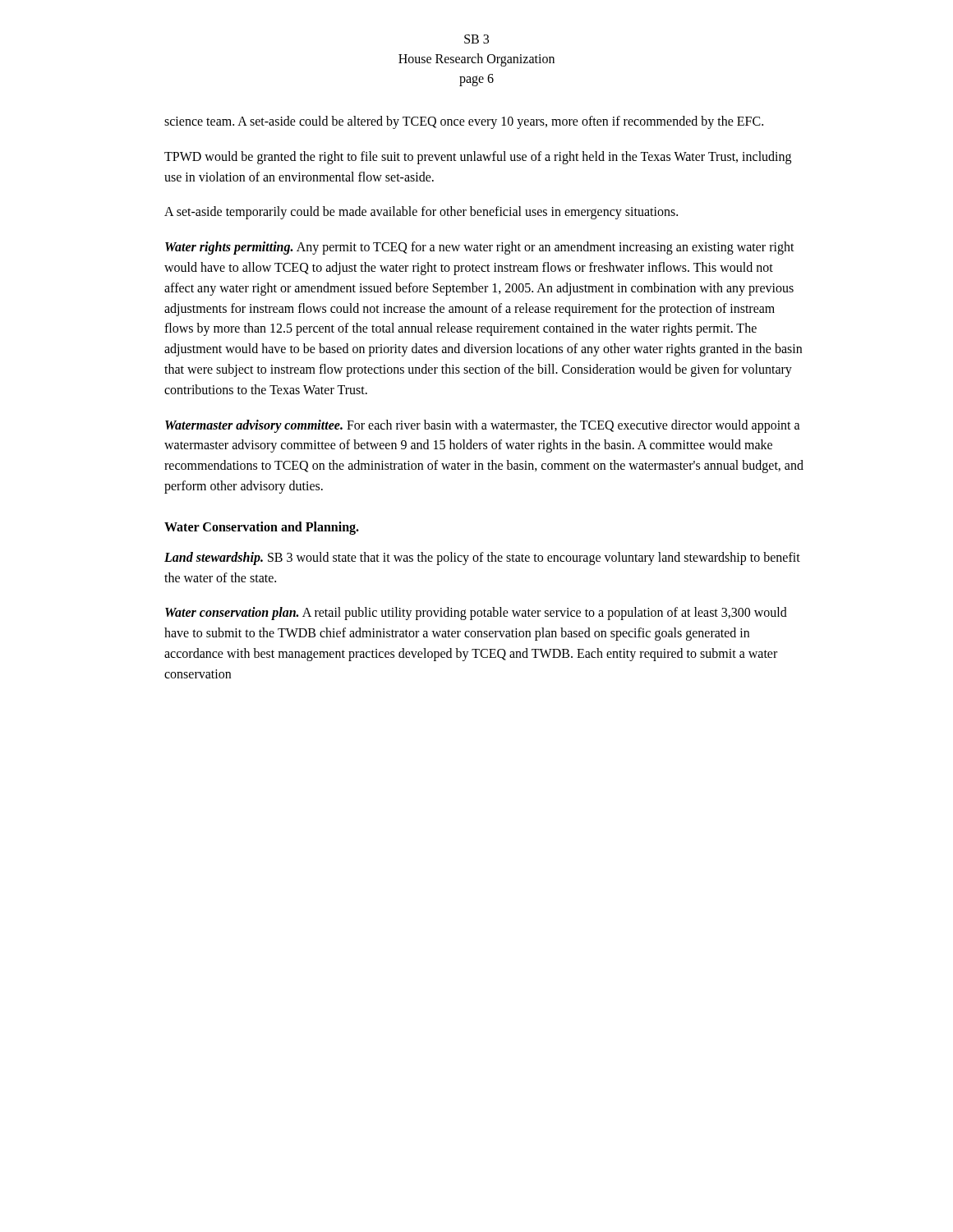Select the text block with the text "TPWD would be granted the right to"
The height and width of the screenshot is (1232, 953).
pos(478,167)
